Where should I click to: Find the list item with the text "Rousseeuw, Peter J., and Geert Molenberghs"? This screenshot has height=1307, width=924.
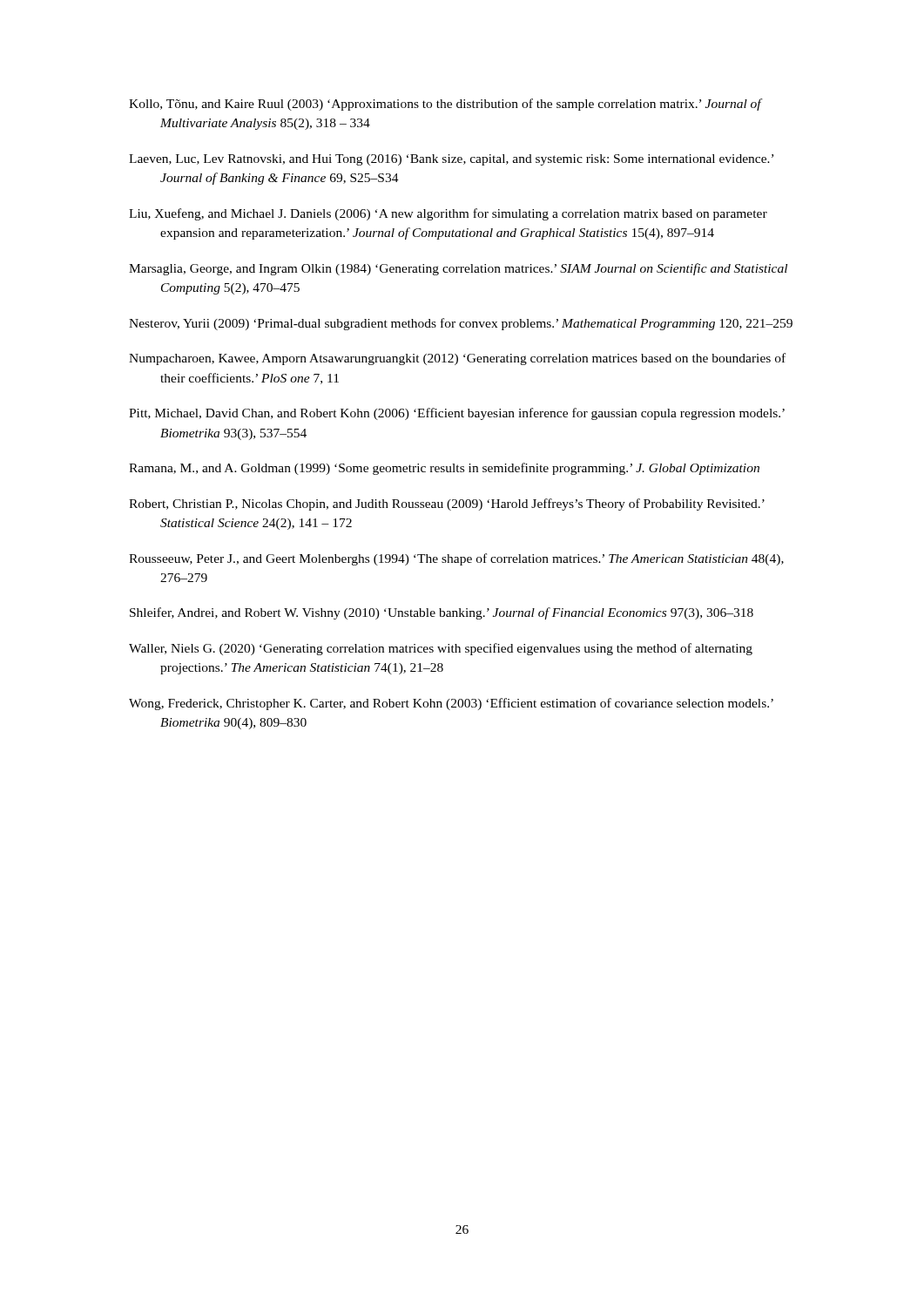(x=456, y=567)
